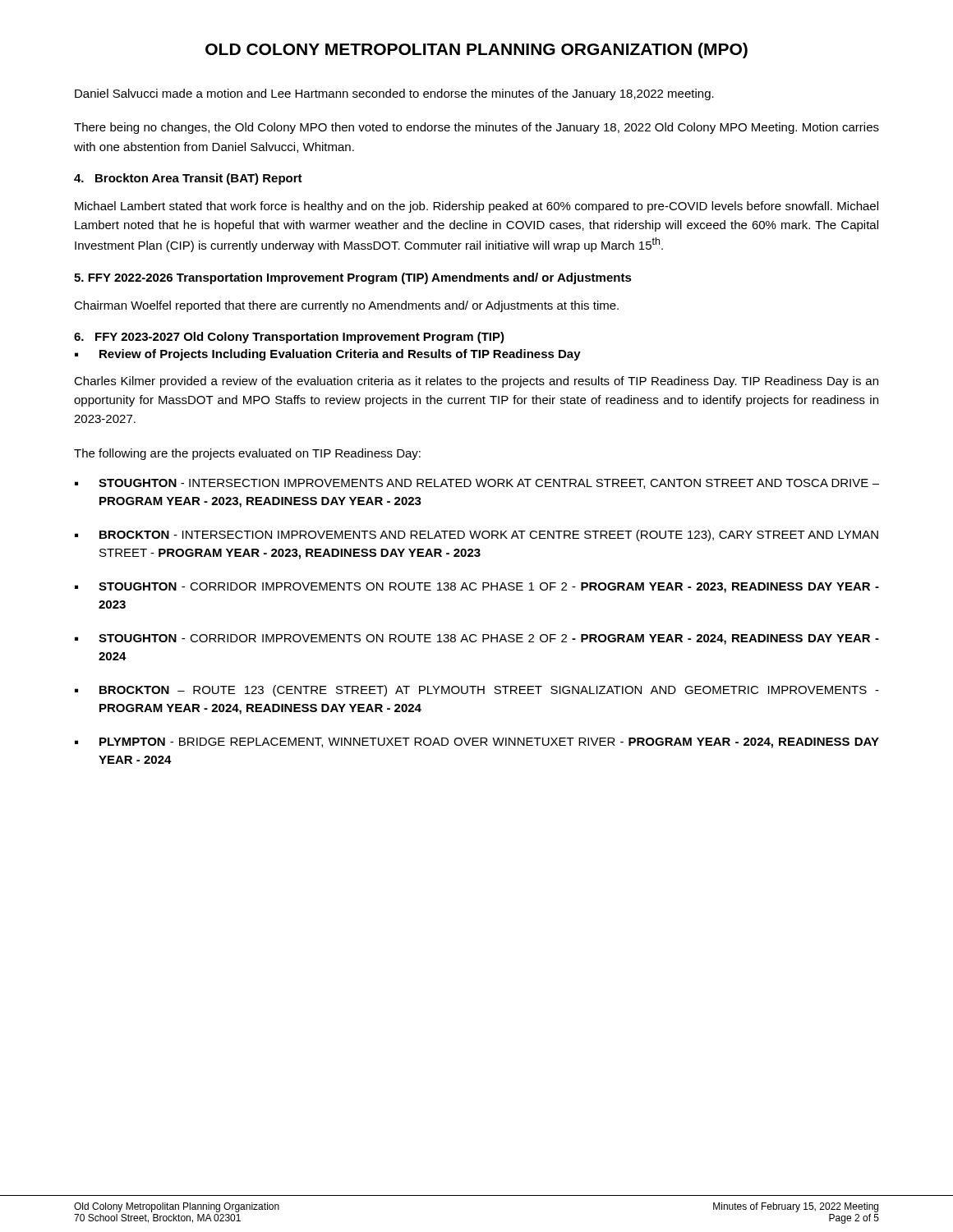Locate the block of text that opens with "Michael Lambert stated that"

[x=476, y=225]
